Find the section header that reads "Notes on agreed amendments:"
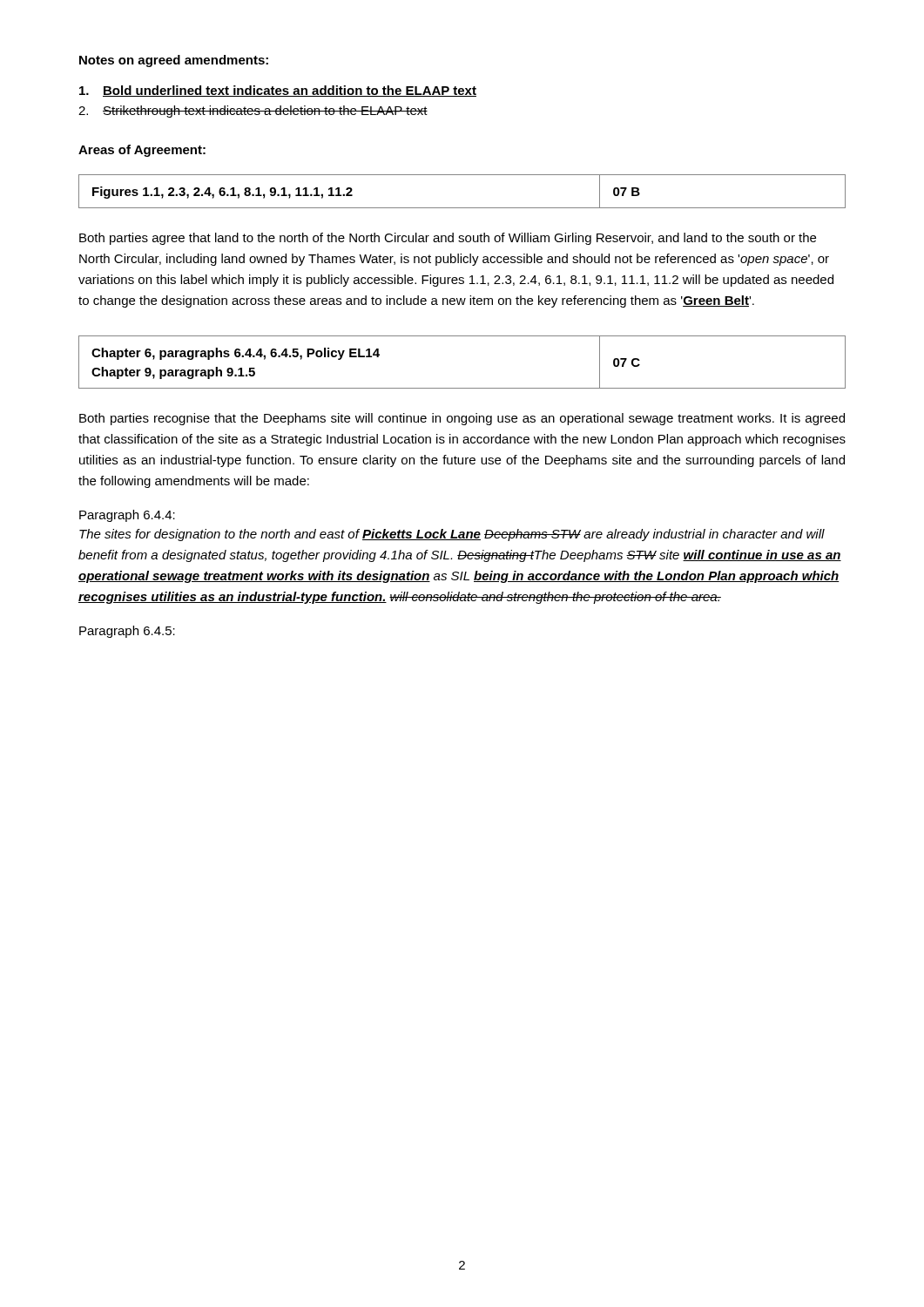The height and width of the screenshot is (1307, 924). coord(174,60)
